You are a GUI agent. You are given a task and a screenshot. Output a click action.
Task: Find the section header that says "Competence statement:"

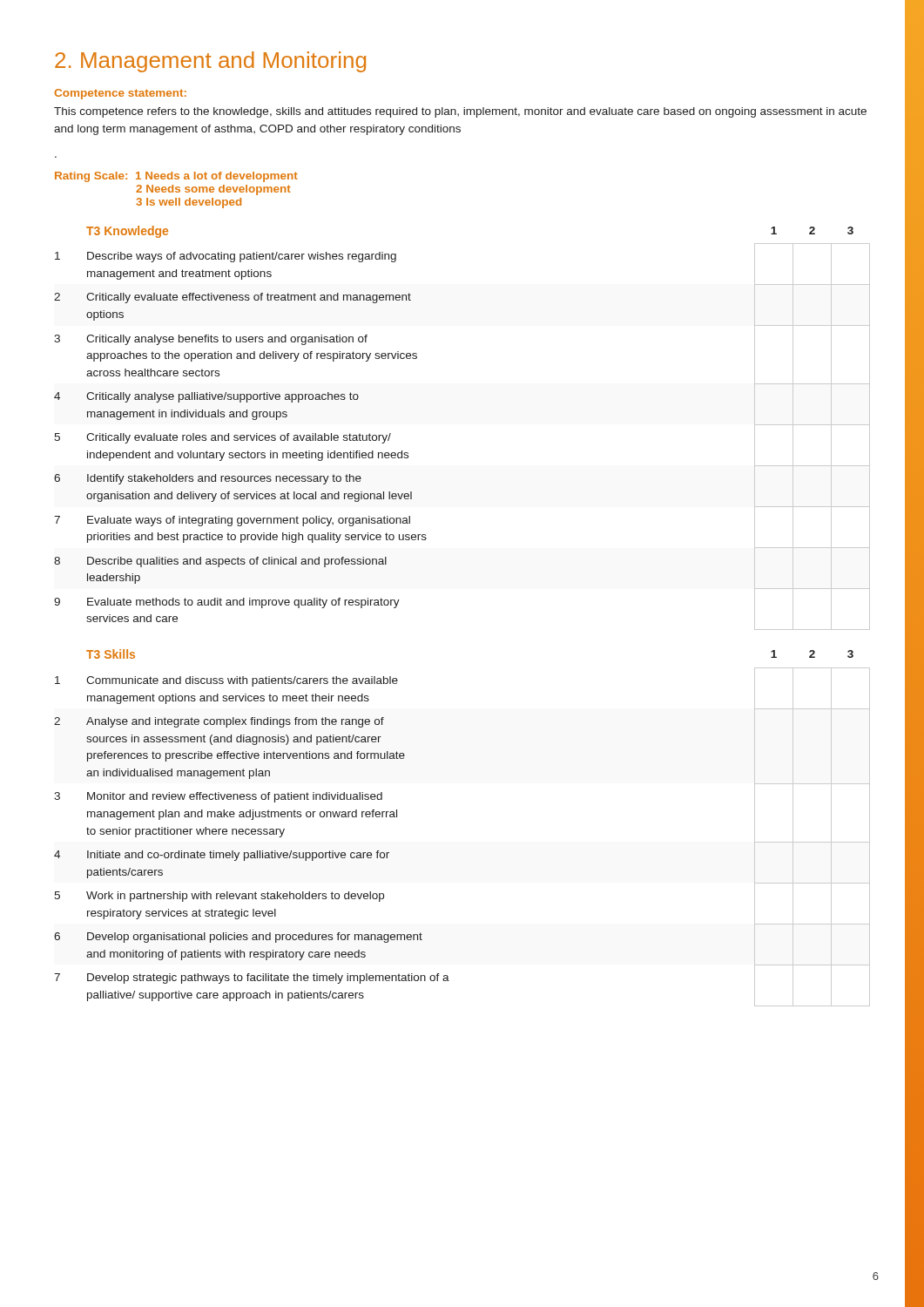pyautogui.click(x=120, y=94)
